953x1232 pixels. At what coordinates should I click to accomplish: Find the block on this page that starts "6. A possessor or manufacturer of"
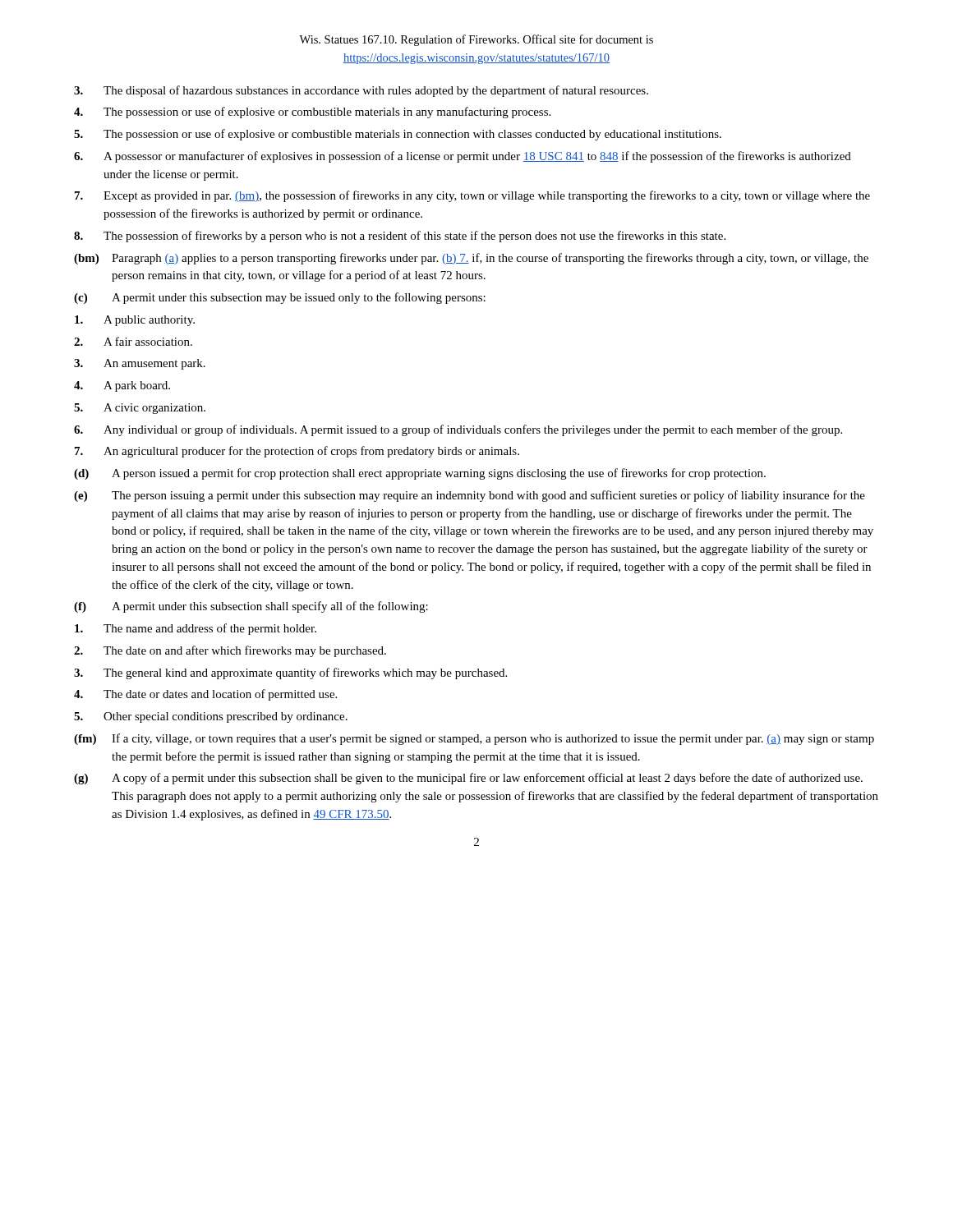click(476, 165)
